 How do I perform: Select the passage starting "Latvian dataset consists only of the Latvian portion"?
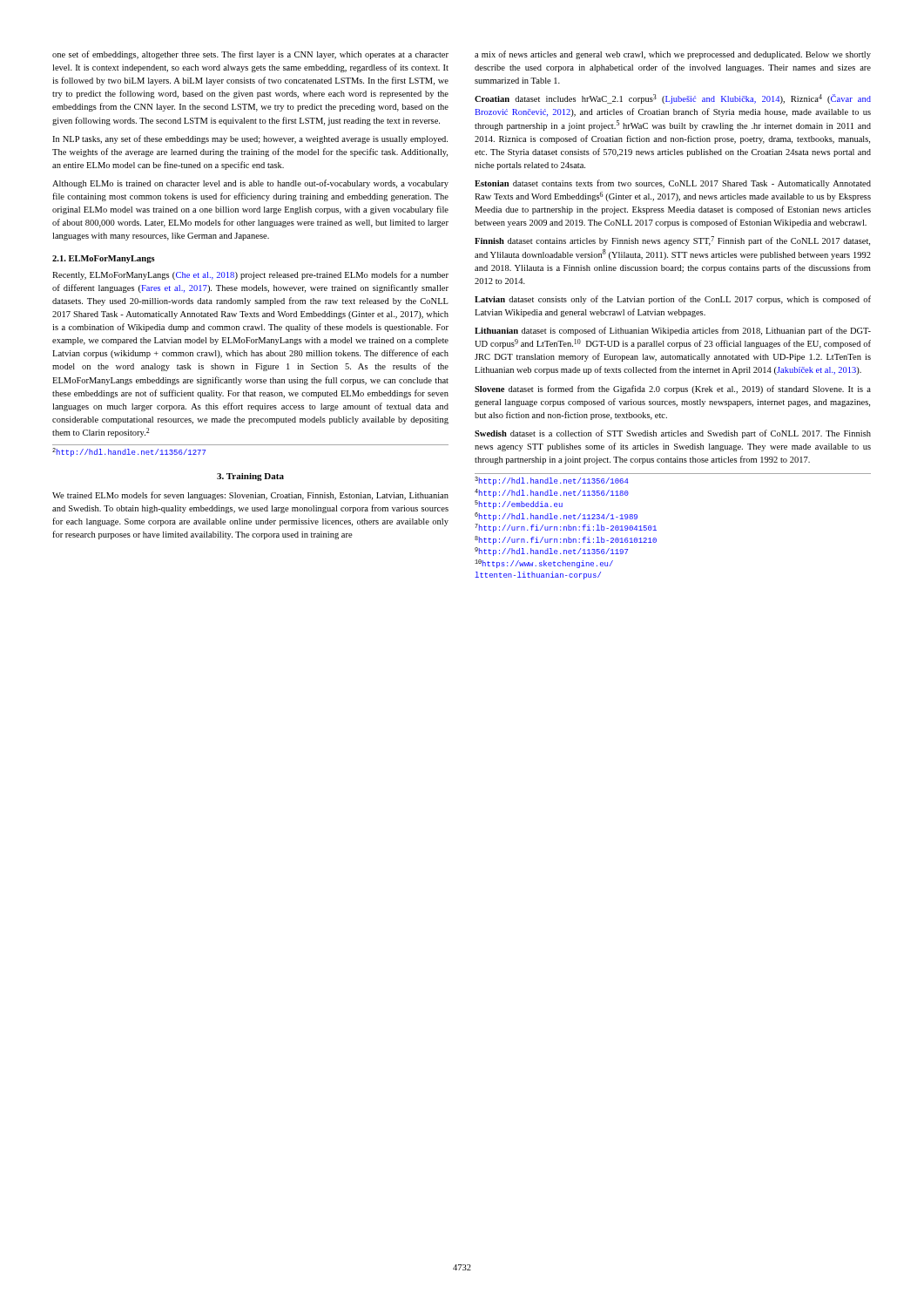click(673, 306)
